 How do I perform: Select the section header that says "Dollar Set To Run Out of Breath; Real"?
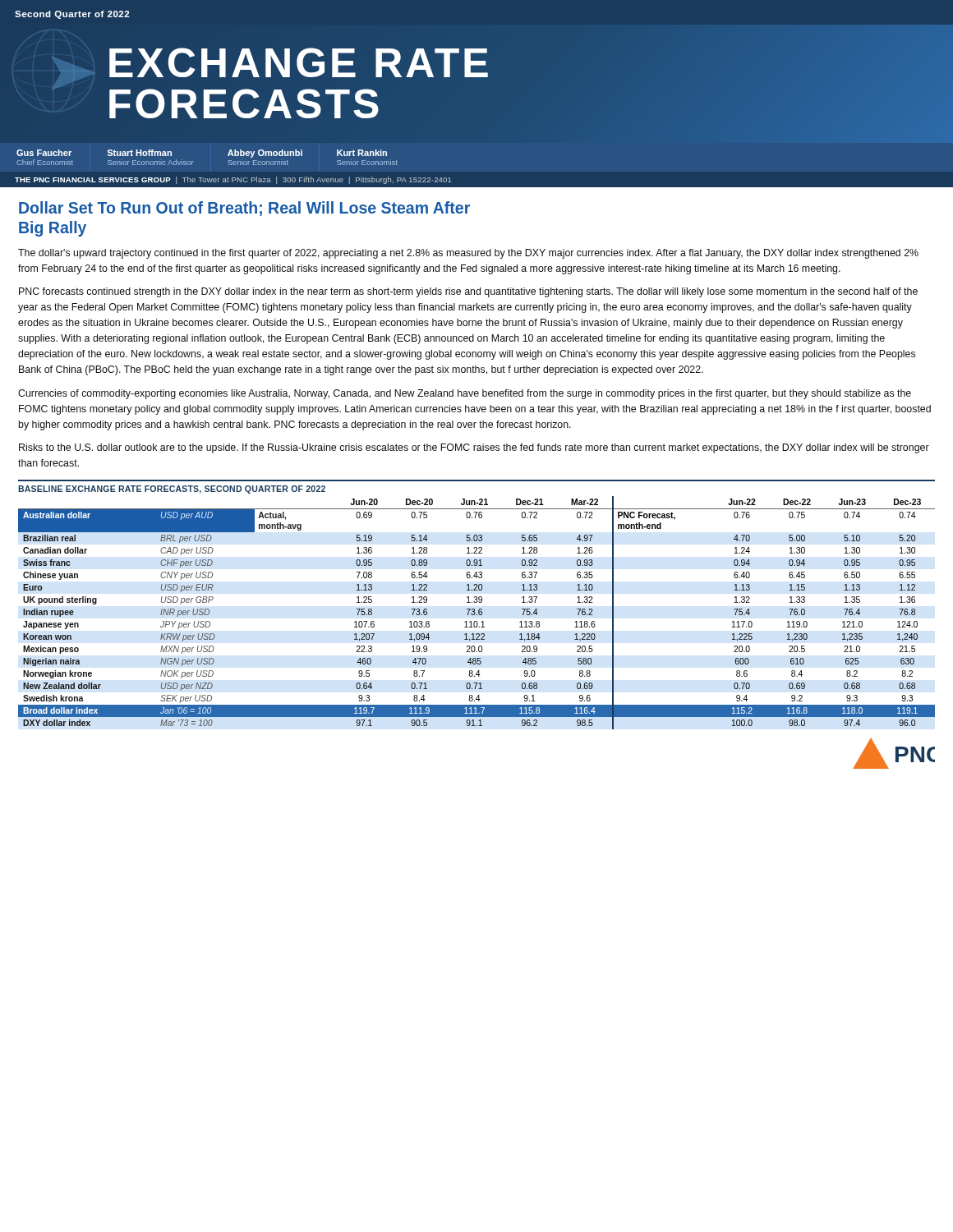point(244,218)
